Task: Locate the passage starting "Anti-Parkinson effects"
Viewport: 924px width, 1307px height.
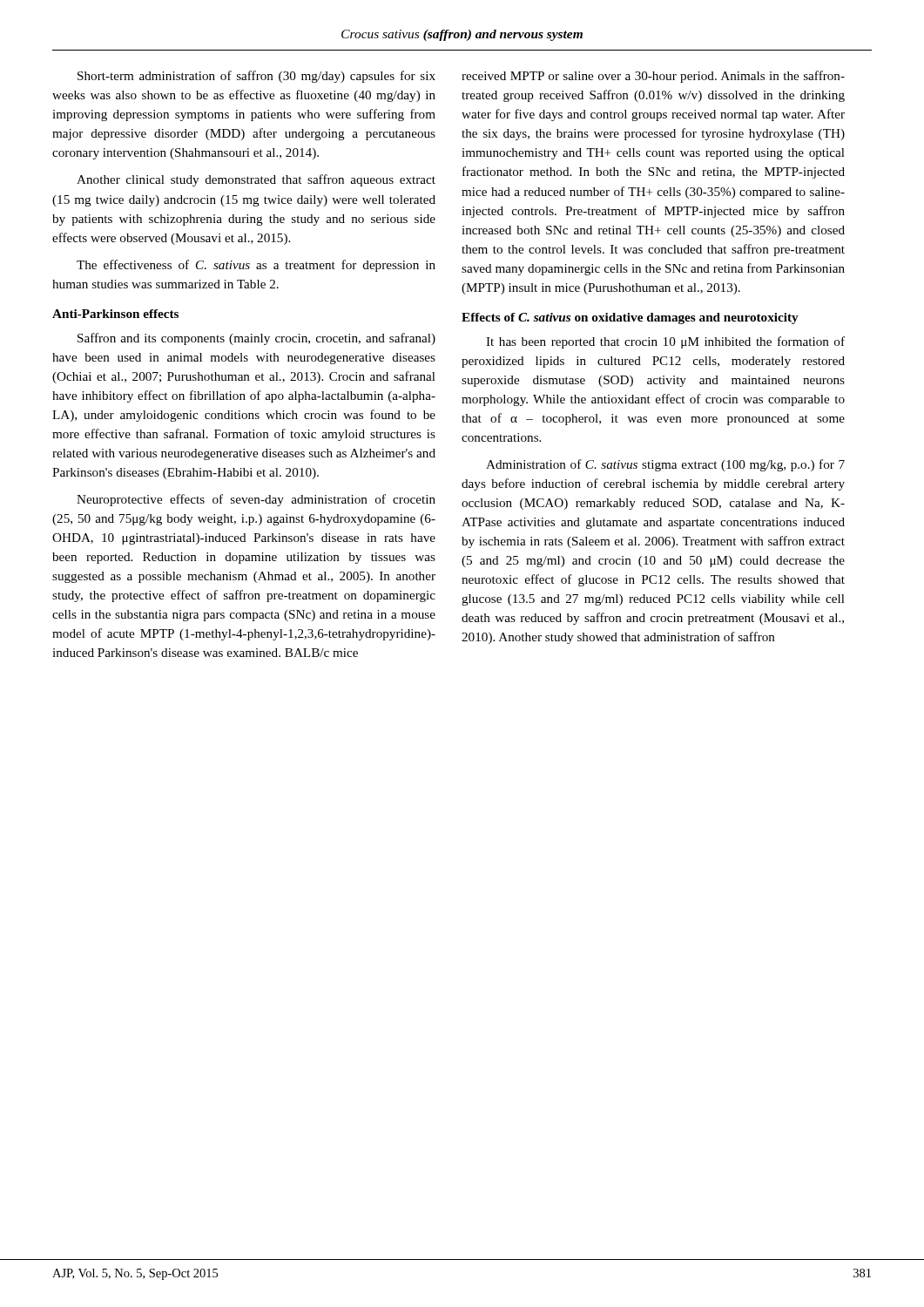Action: 116,313
